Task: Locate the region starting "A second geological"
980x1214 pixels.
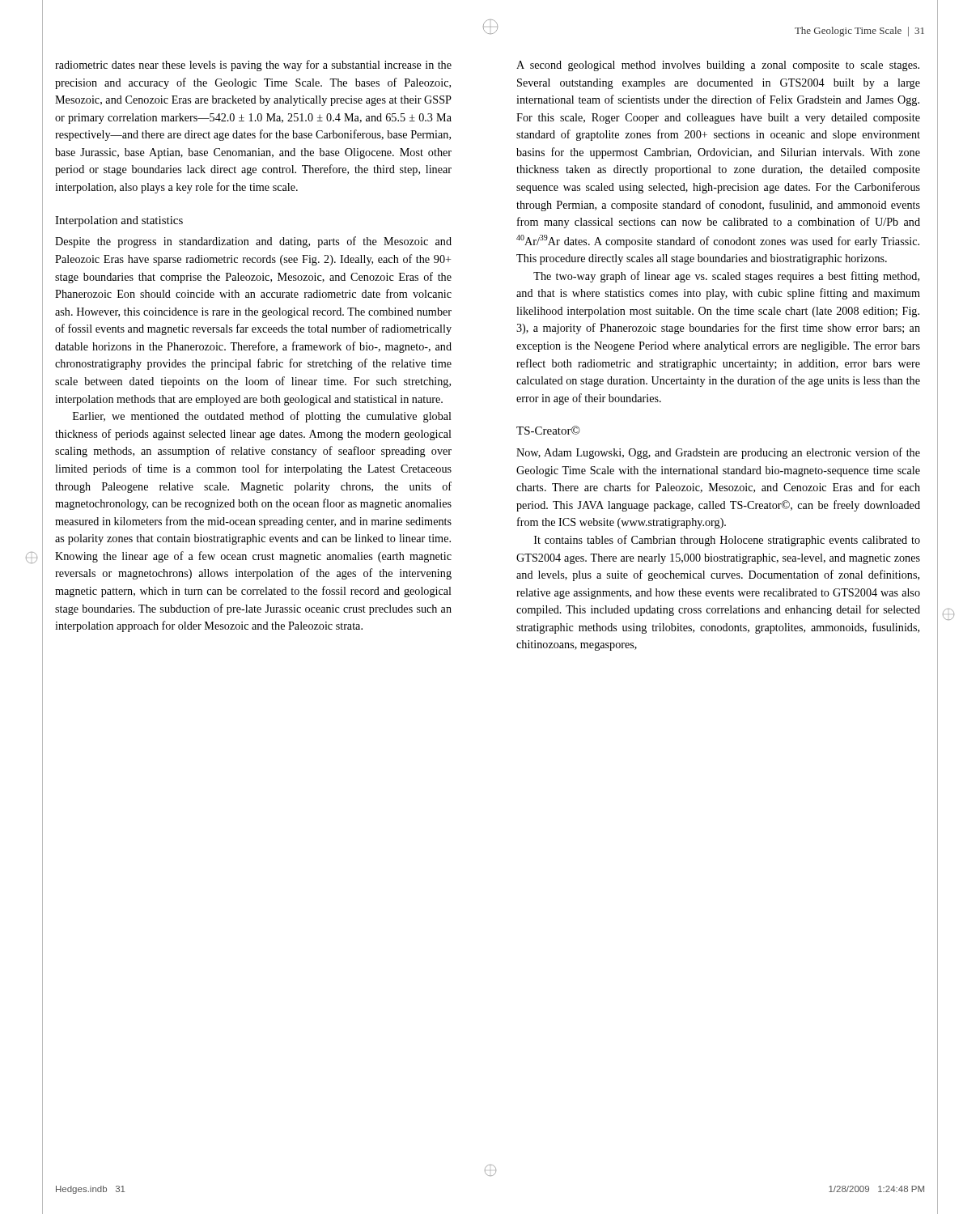Action: [x=718, y=232]
